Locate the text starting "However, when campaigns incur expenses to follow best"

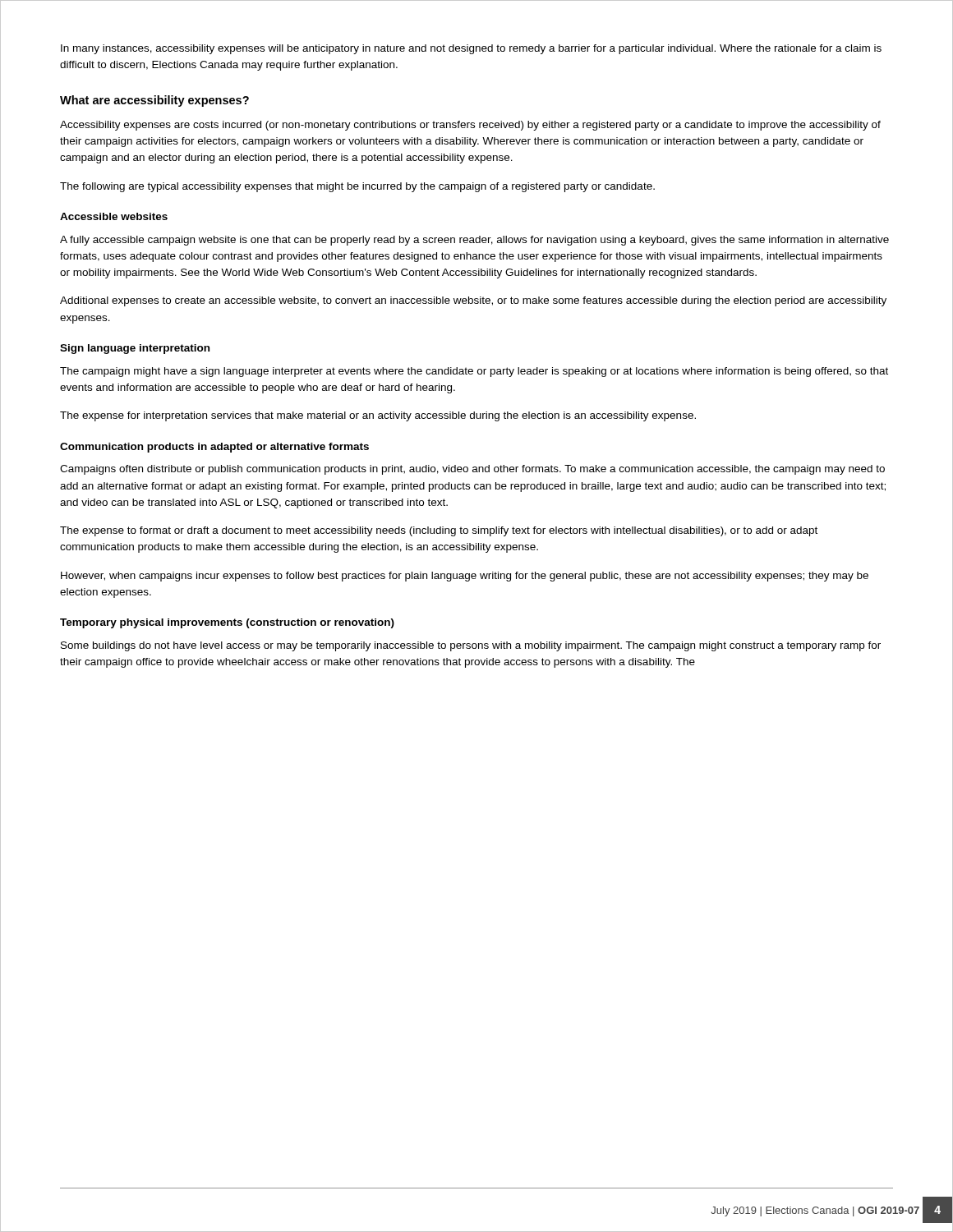point(464,583)
